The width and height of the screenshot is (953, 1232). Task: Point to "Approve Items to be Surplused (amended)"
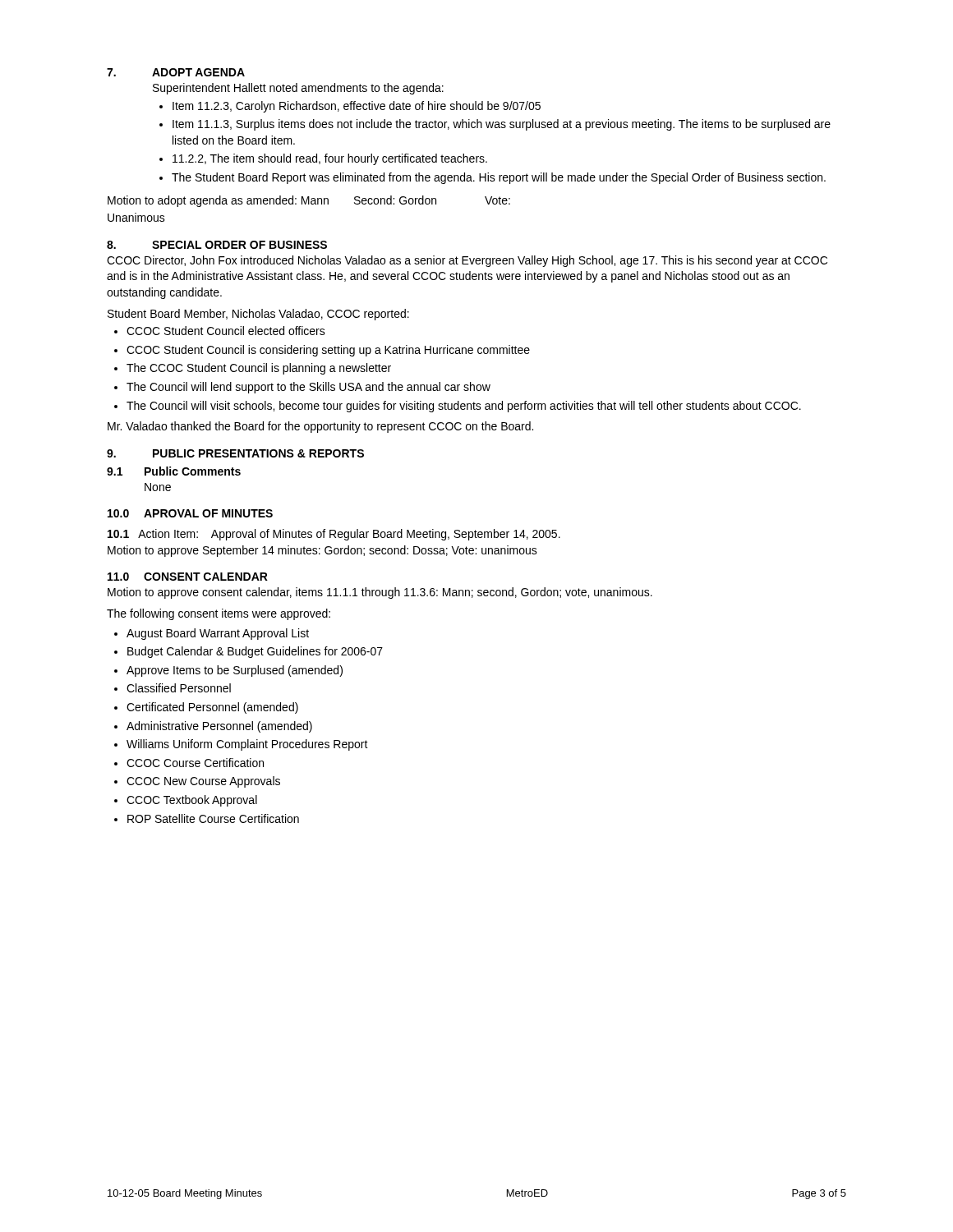235,670
